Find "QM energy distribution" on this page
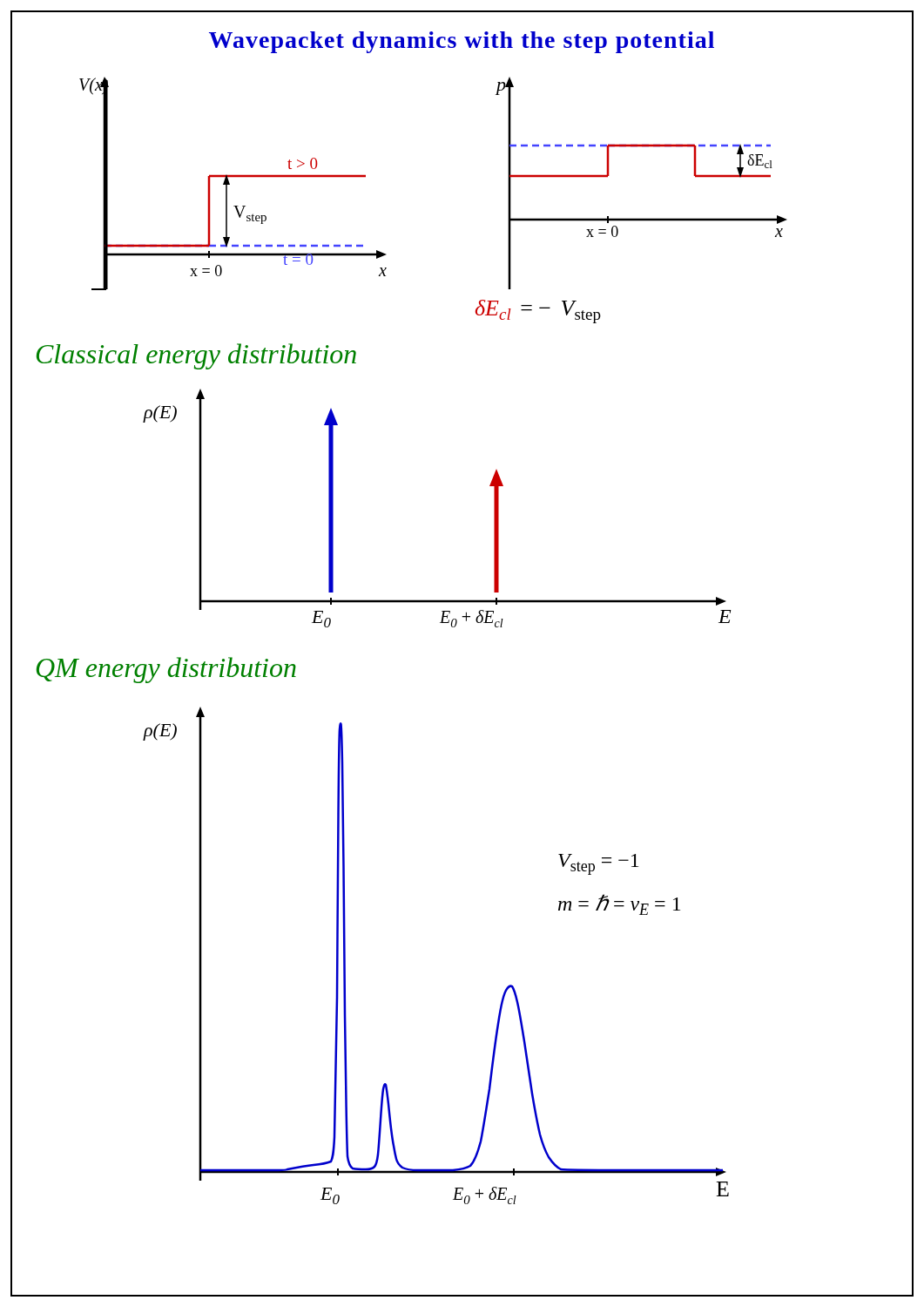This screenshot has height=1307, width=924. pos(166,667)
